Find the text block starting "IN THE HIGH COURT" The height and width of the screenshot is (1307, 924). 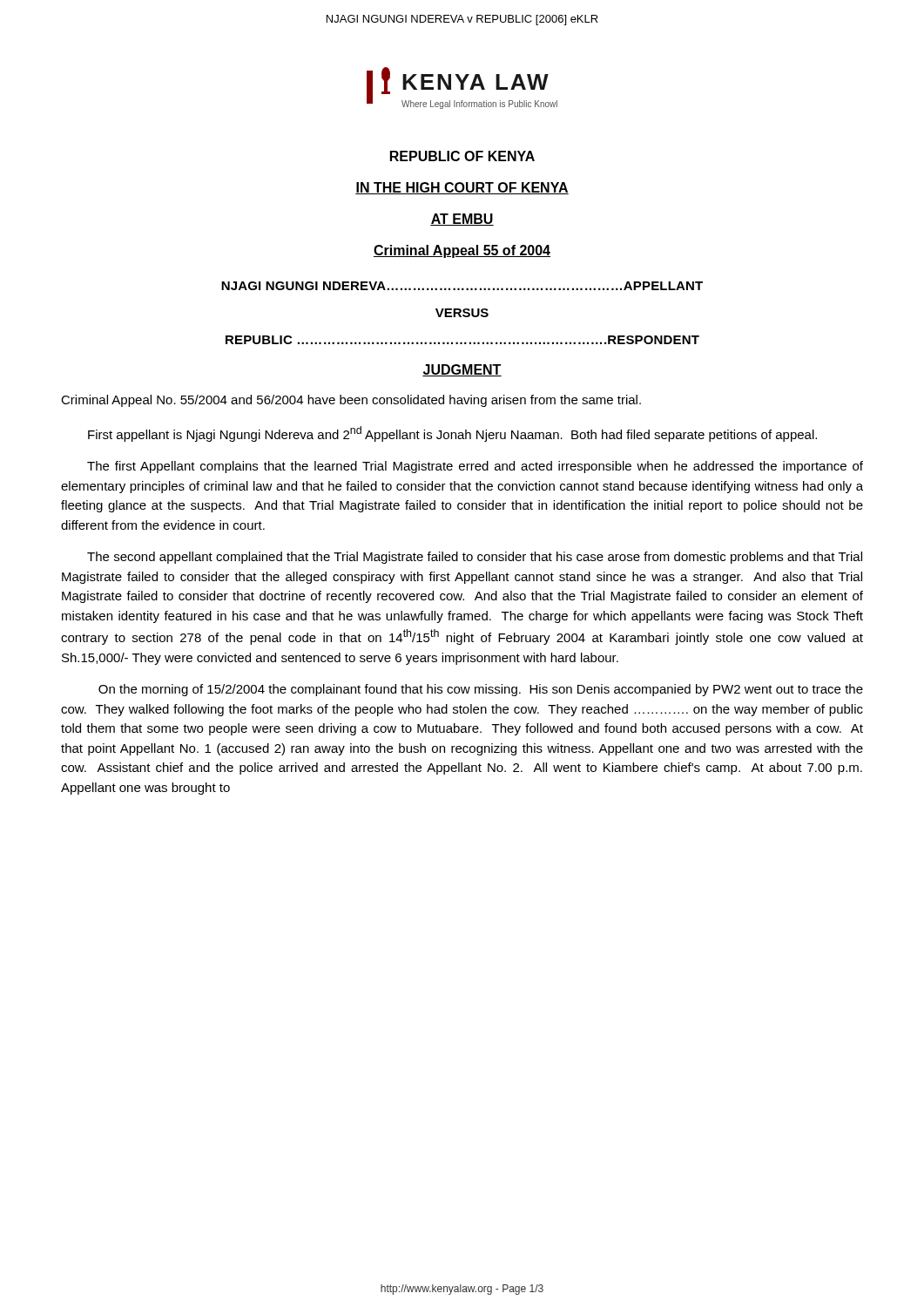click(x=462, y=188)
